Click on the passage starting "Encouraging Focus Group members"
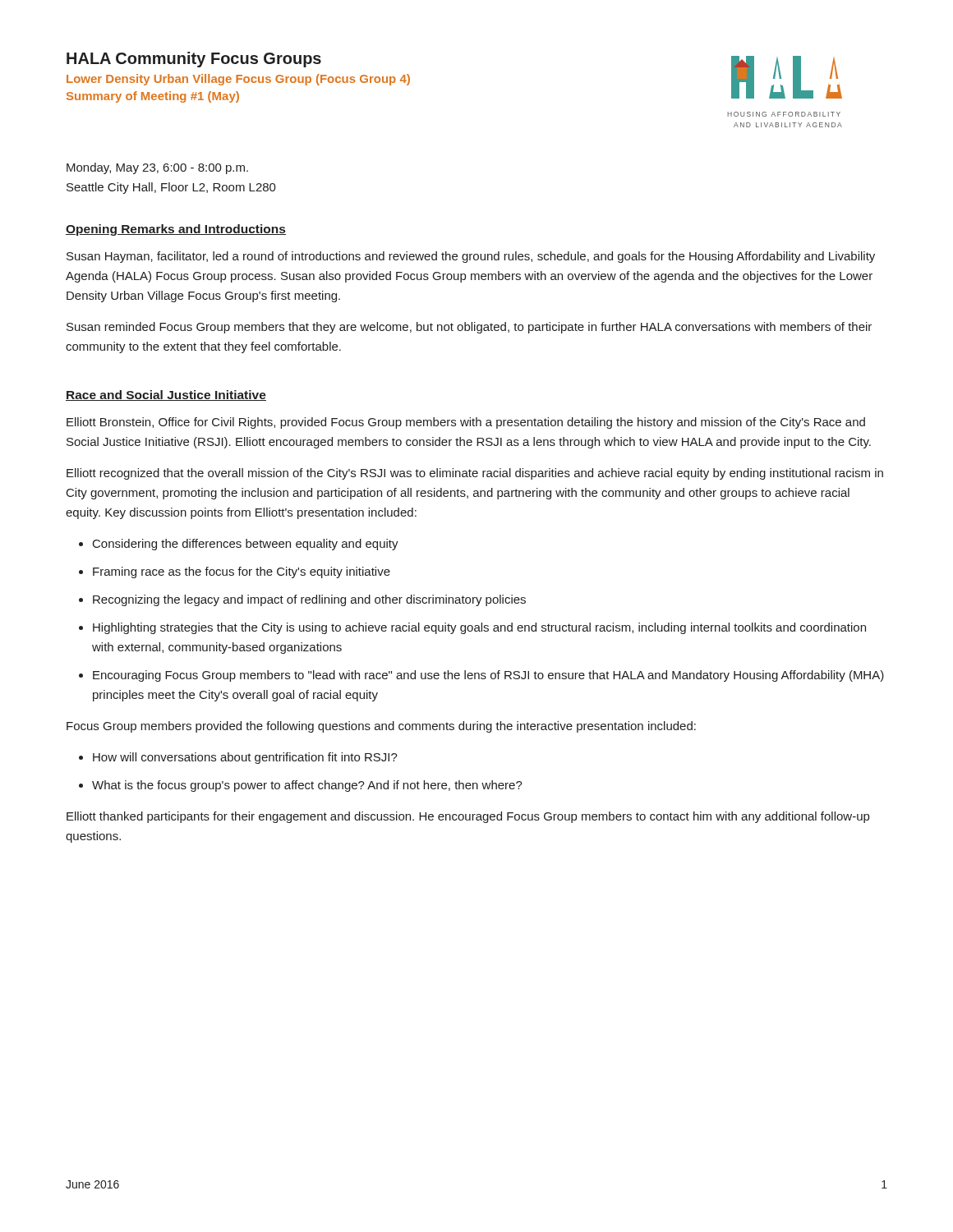 (x=488, y=685)
